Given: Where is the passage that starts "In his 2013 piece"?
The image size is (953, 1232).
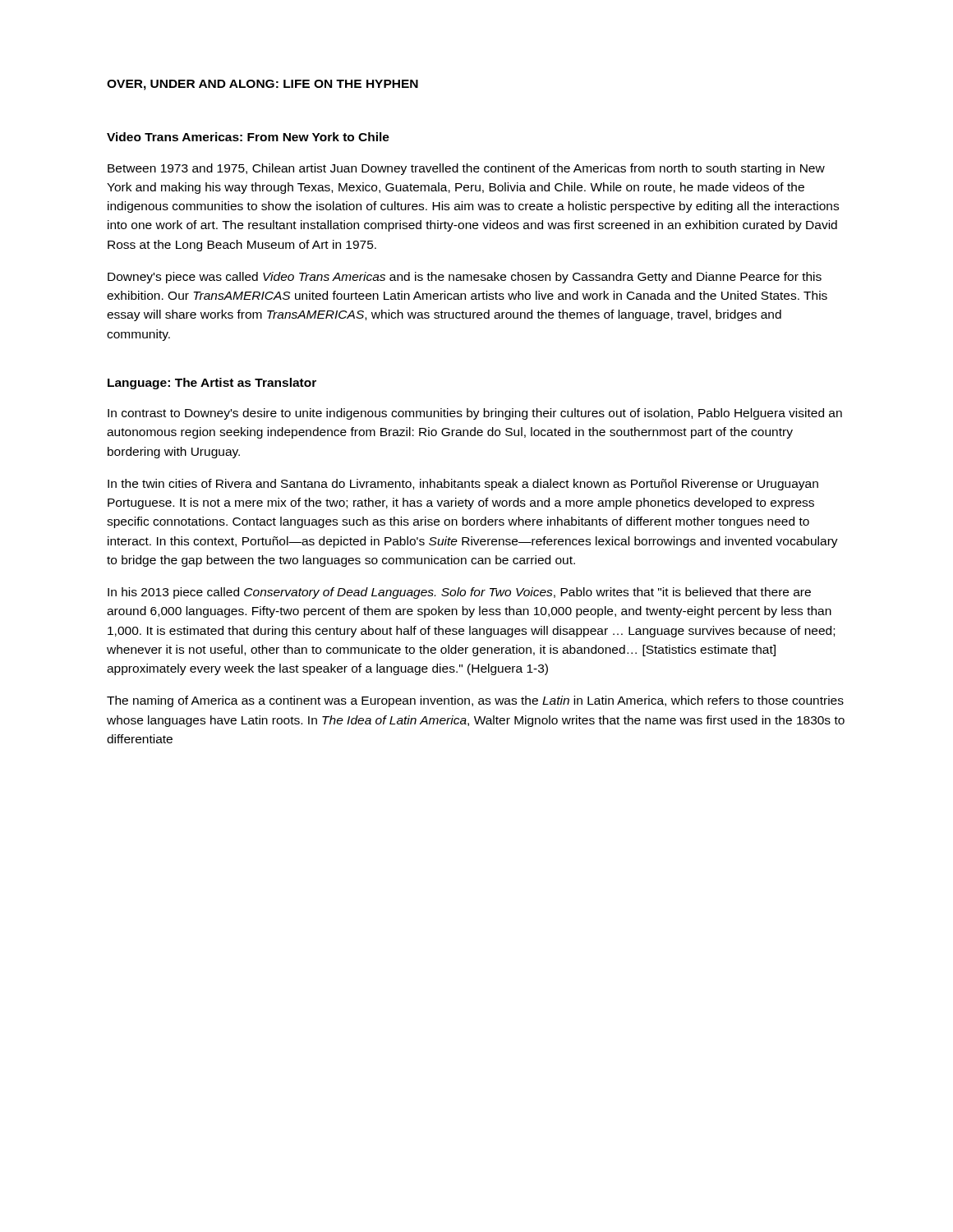Looking at the screenshot, I should [471, 630].
